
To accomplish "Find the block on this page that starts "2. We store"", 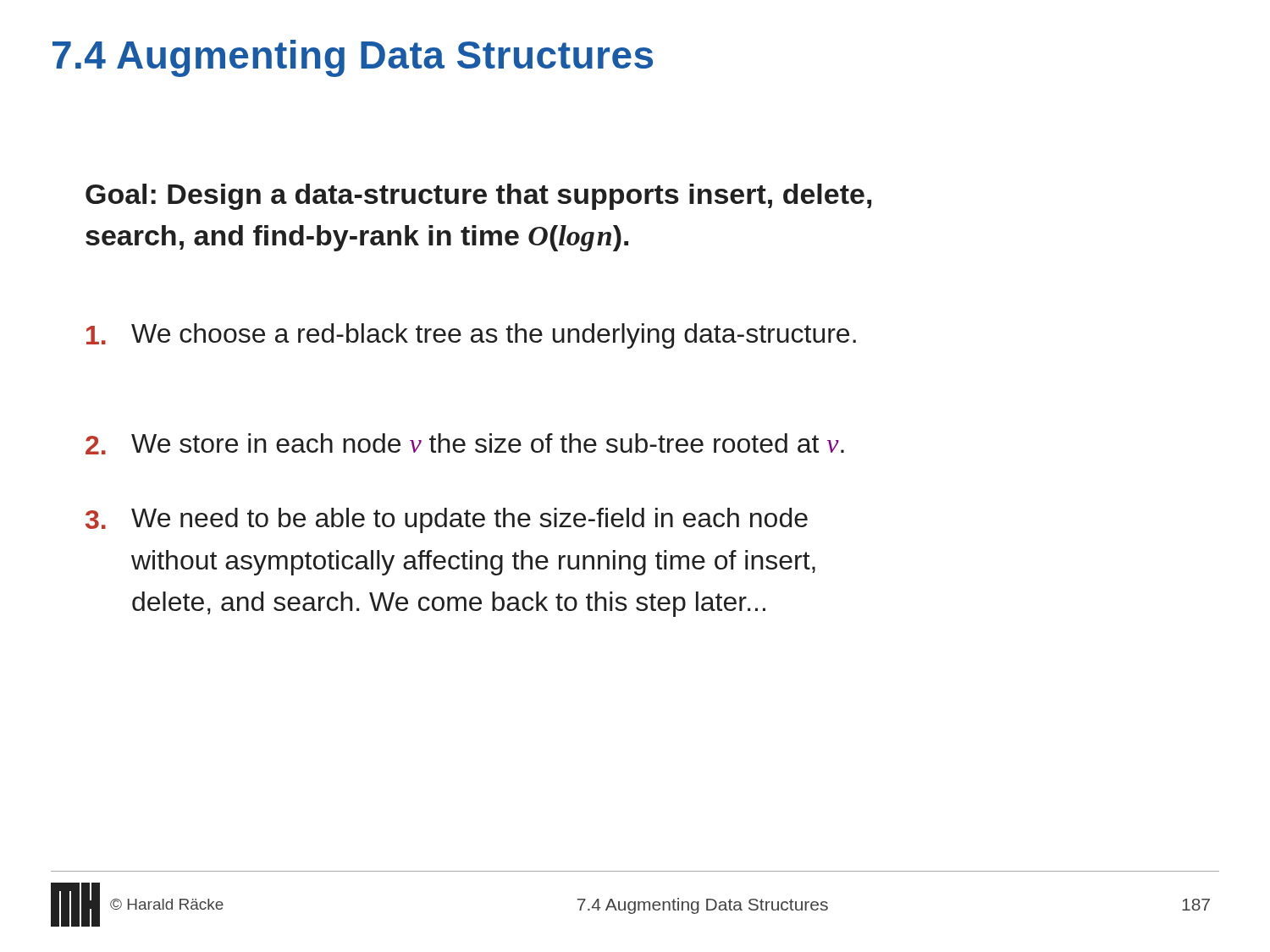I will [627, 444].
